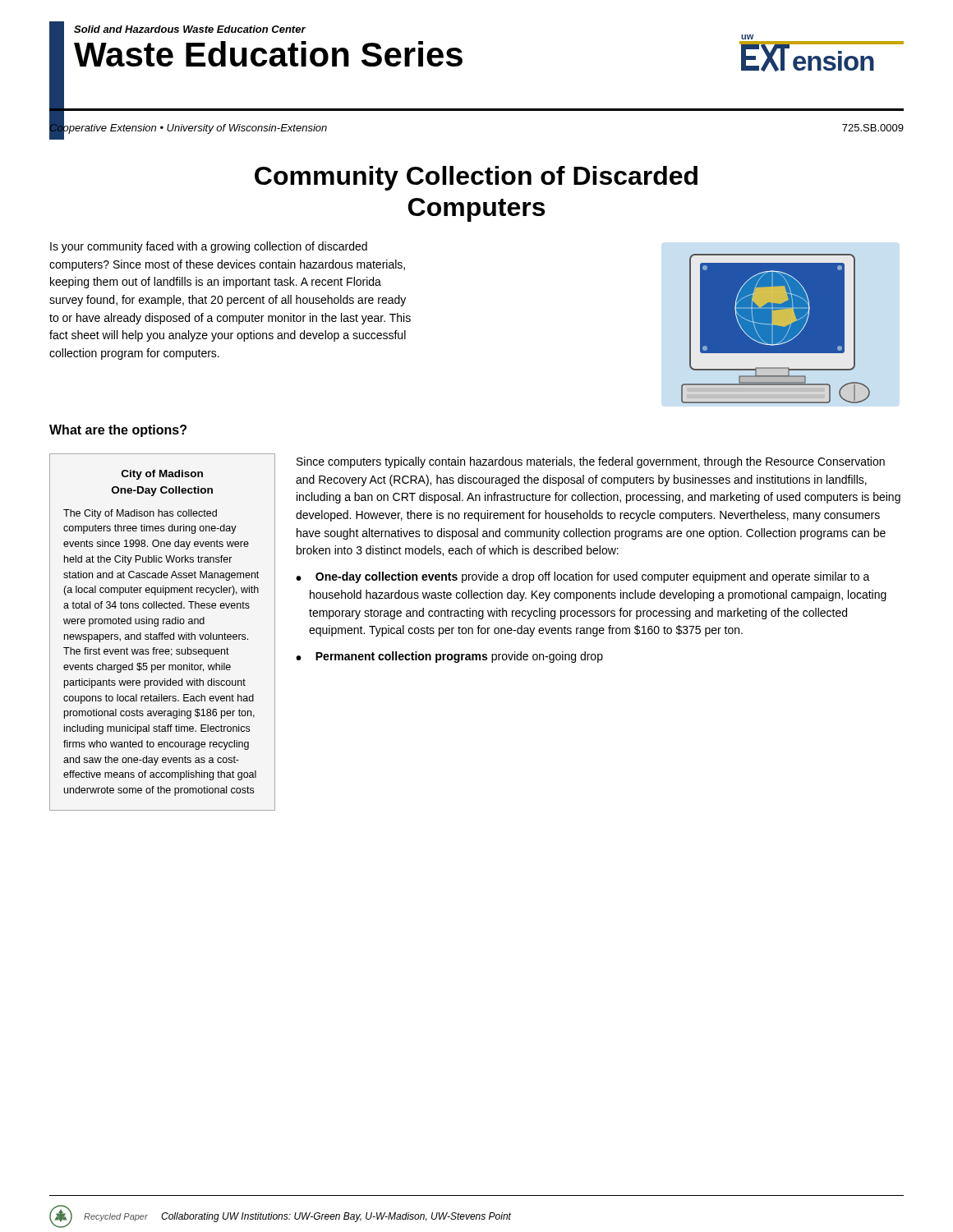Find the text block that says "Is your community"
Screen dimensions: 1232x953
(230, 300)
